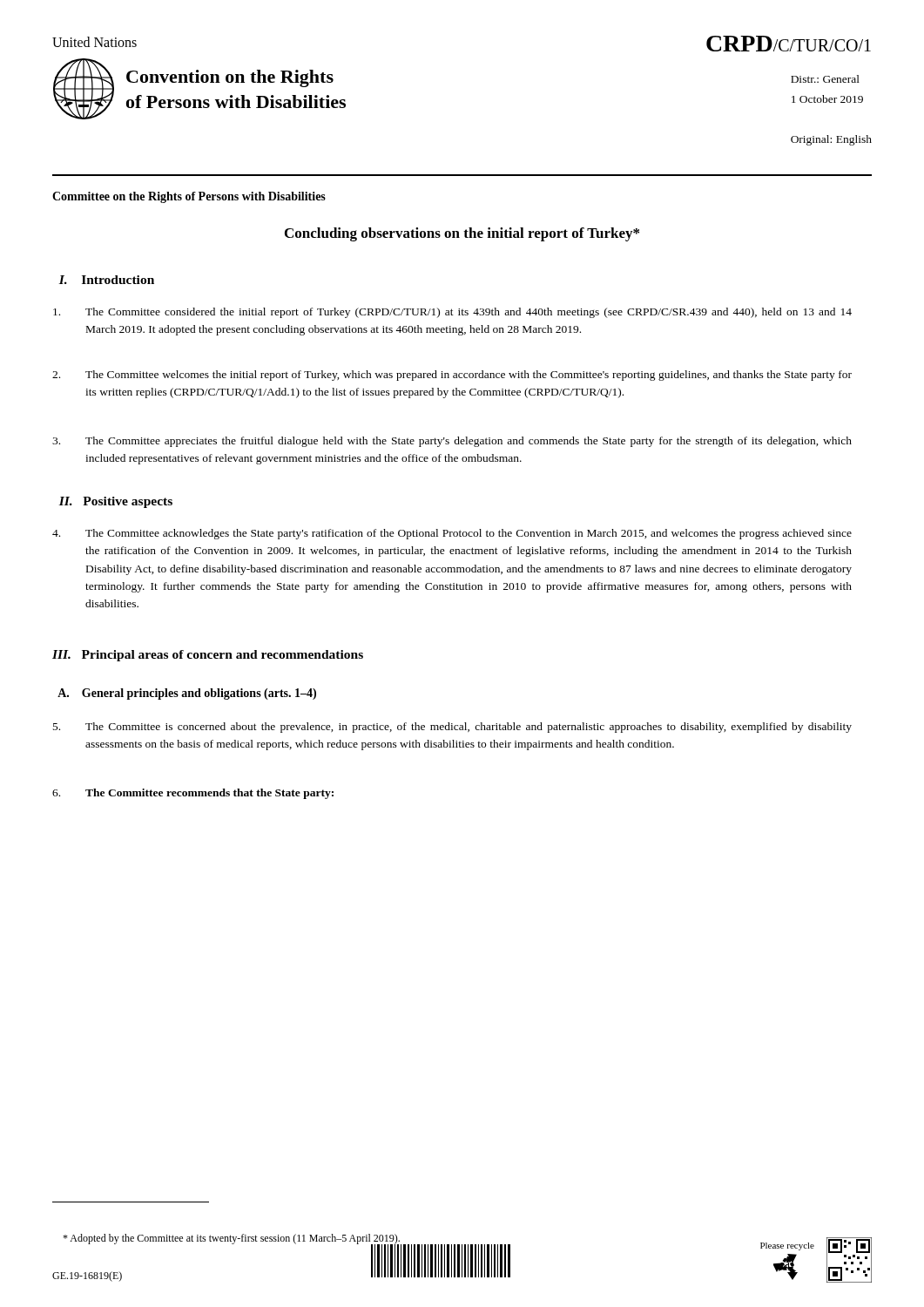Locate the text "A. General principles and obligations (arts. 1–4)"
924x1307 pixels.
pos(185,693)
